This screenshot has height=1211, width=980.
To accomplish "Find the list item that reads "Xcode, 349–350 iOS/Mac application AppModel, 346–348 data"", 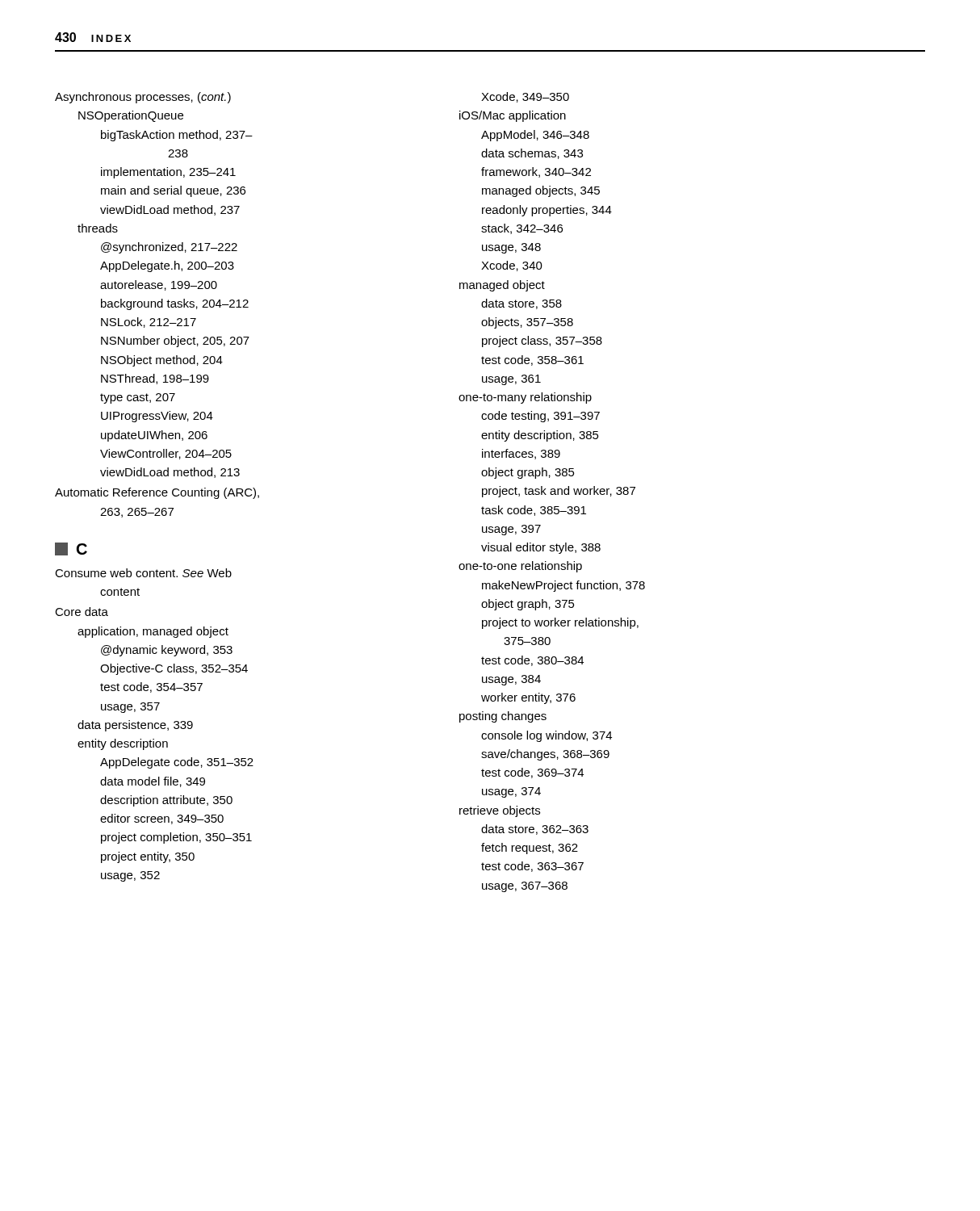I will 525,97.
